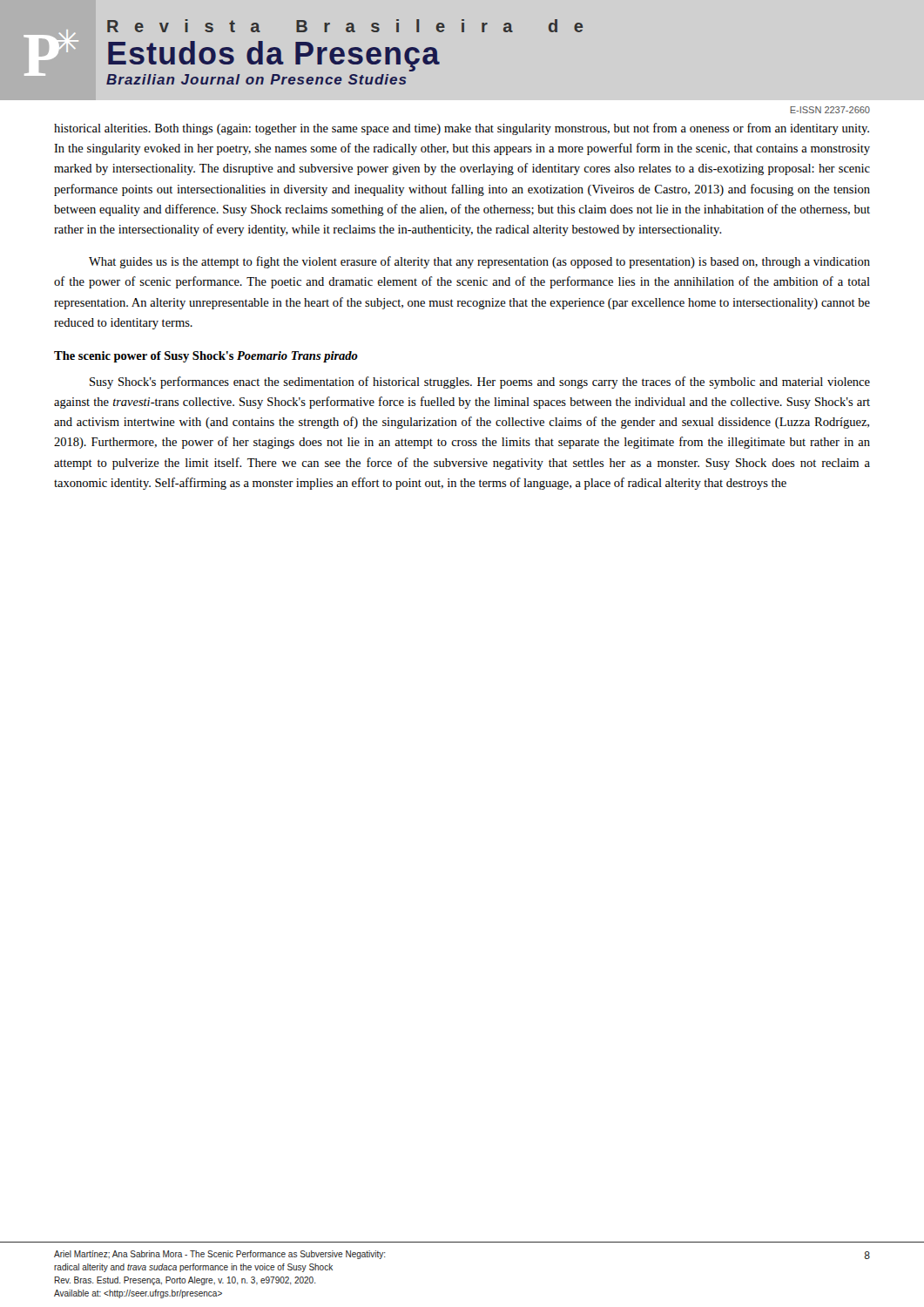Click on the text block starting "Susy Shock's performances enact the"

click(462, 433)
